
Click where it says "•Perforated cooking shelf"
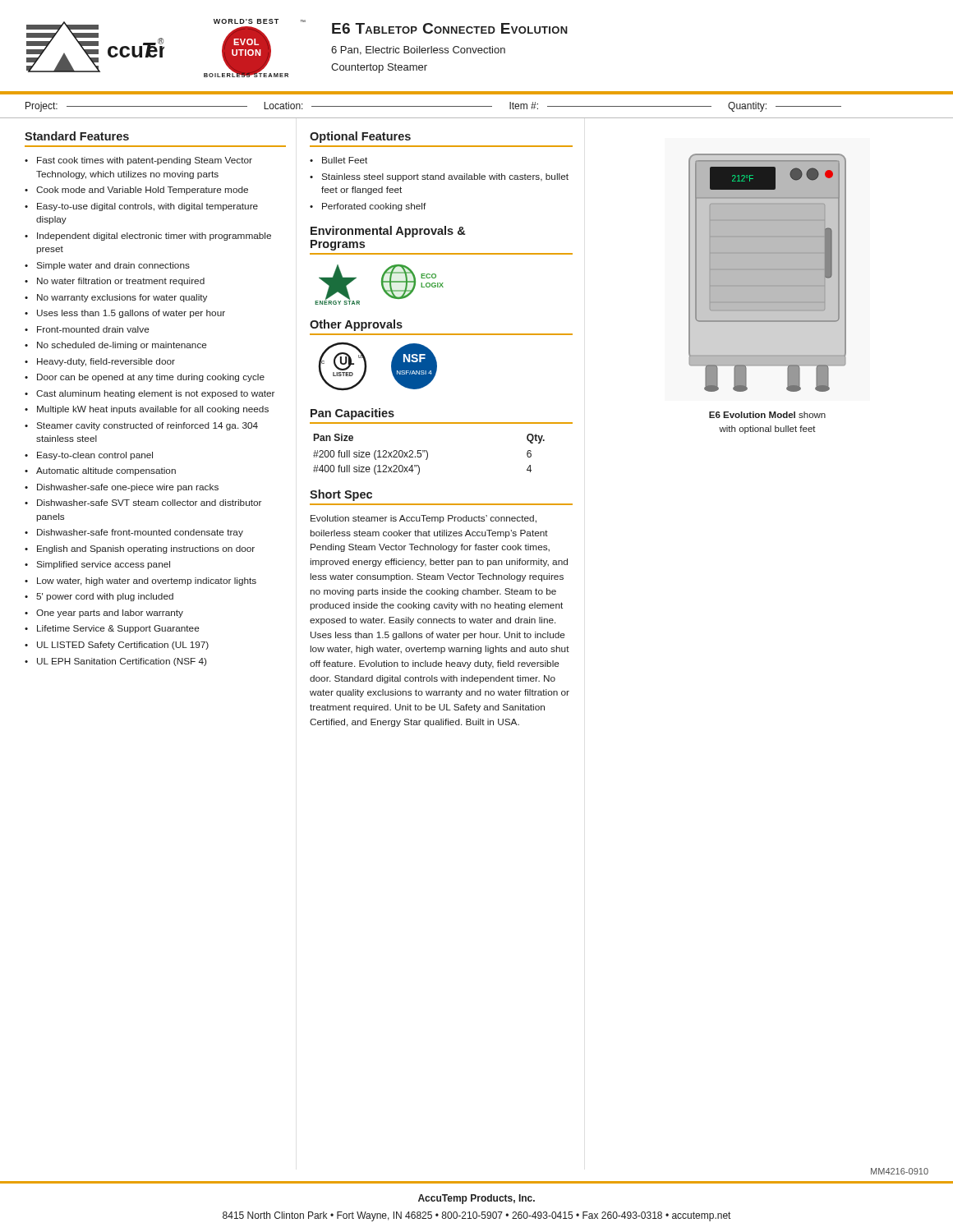[368, 206]
